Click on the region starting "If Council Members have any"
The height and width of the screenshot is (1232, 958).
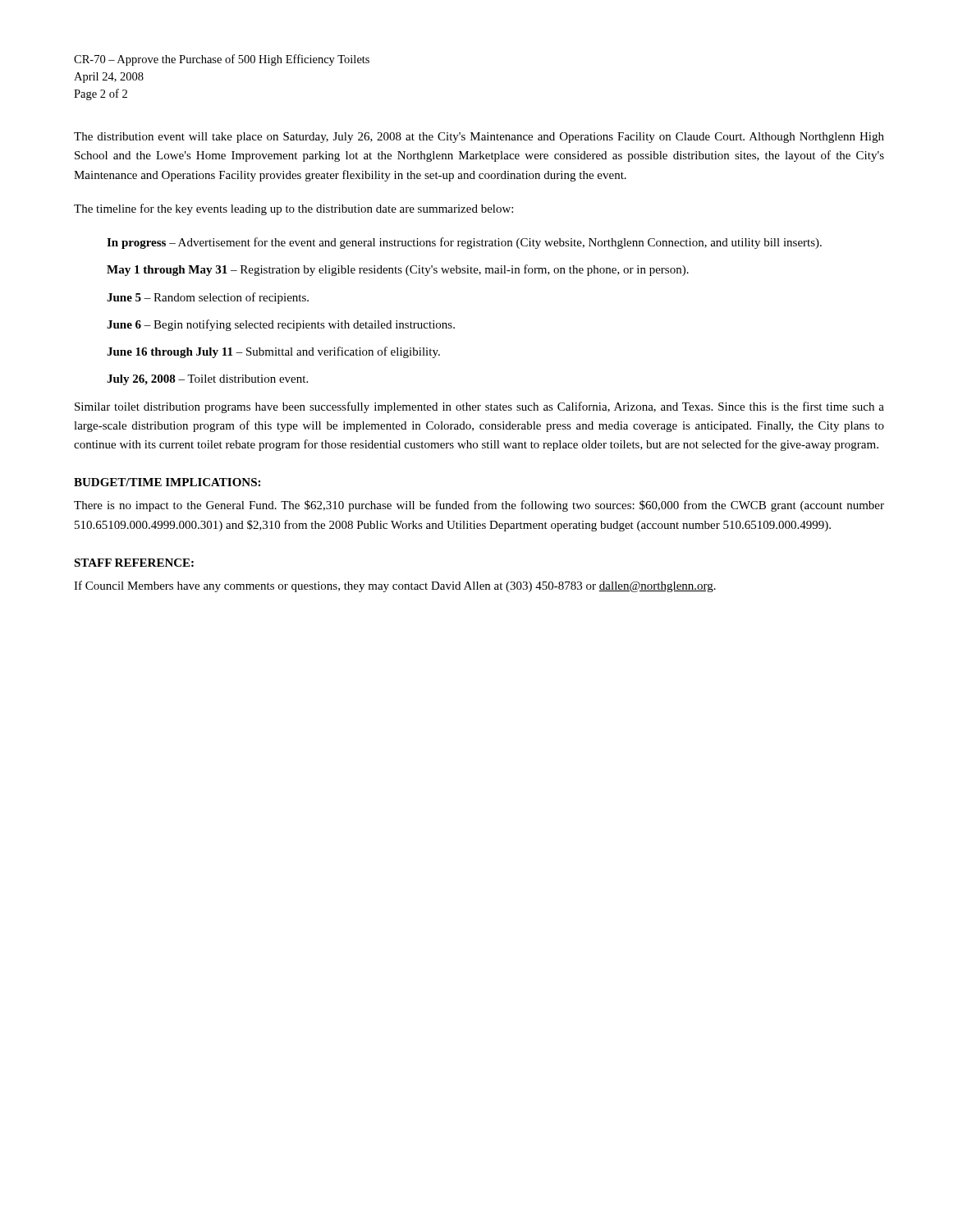395,585
